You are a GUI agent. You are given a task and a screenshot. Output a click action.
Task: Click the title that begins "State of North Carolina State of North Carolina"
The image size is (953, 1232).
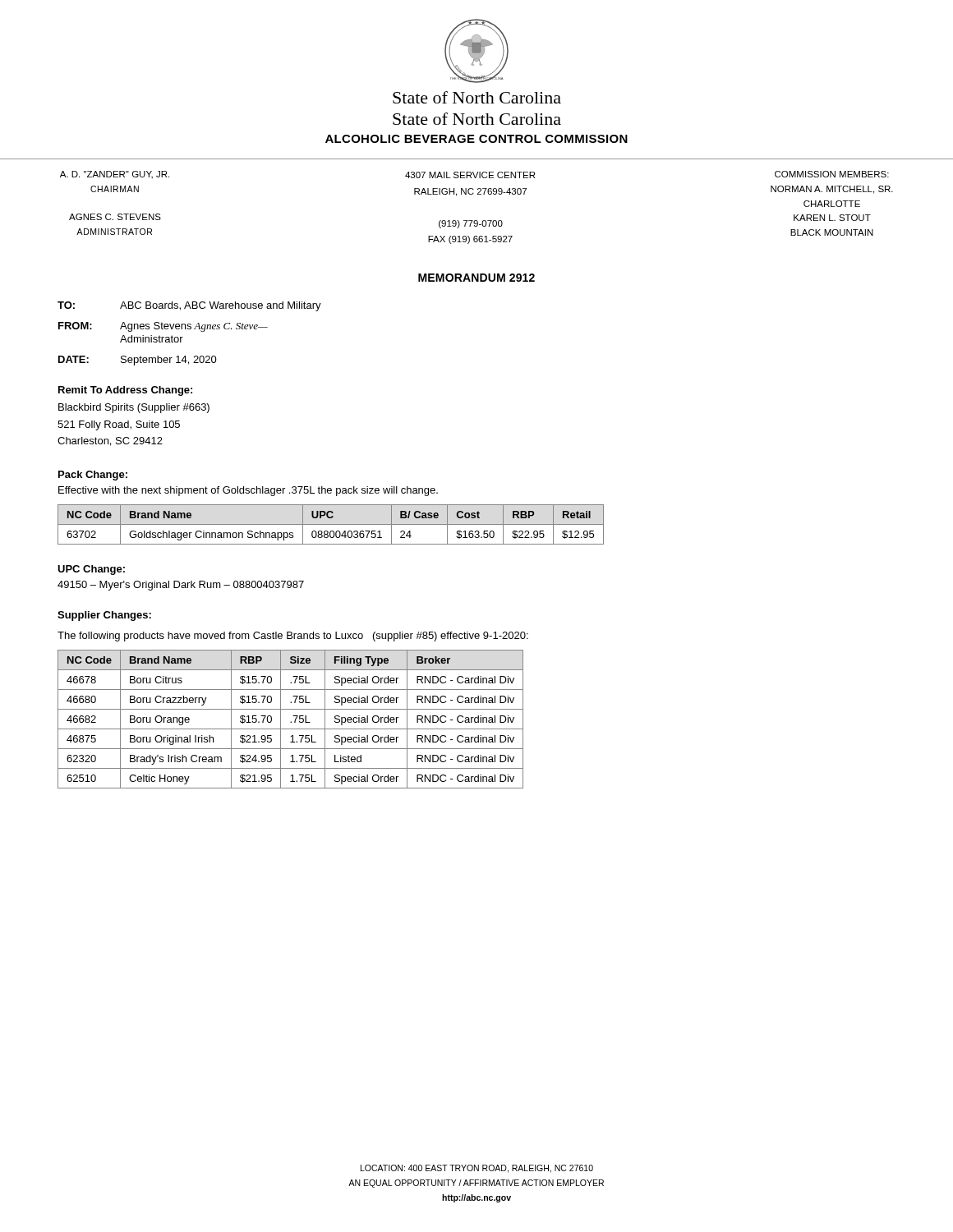476,116
